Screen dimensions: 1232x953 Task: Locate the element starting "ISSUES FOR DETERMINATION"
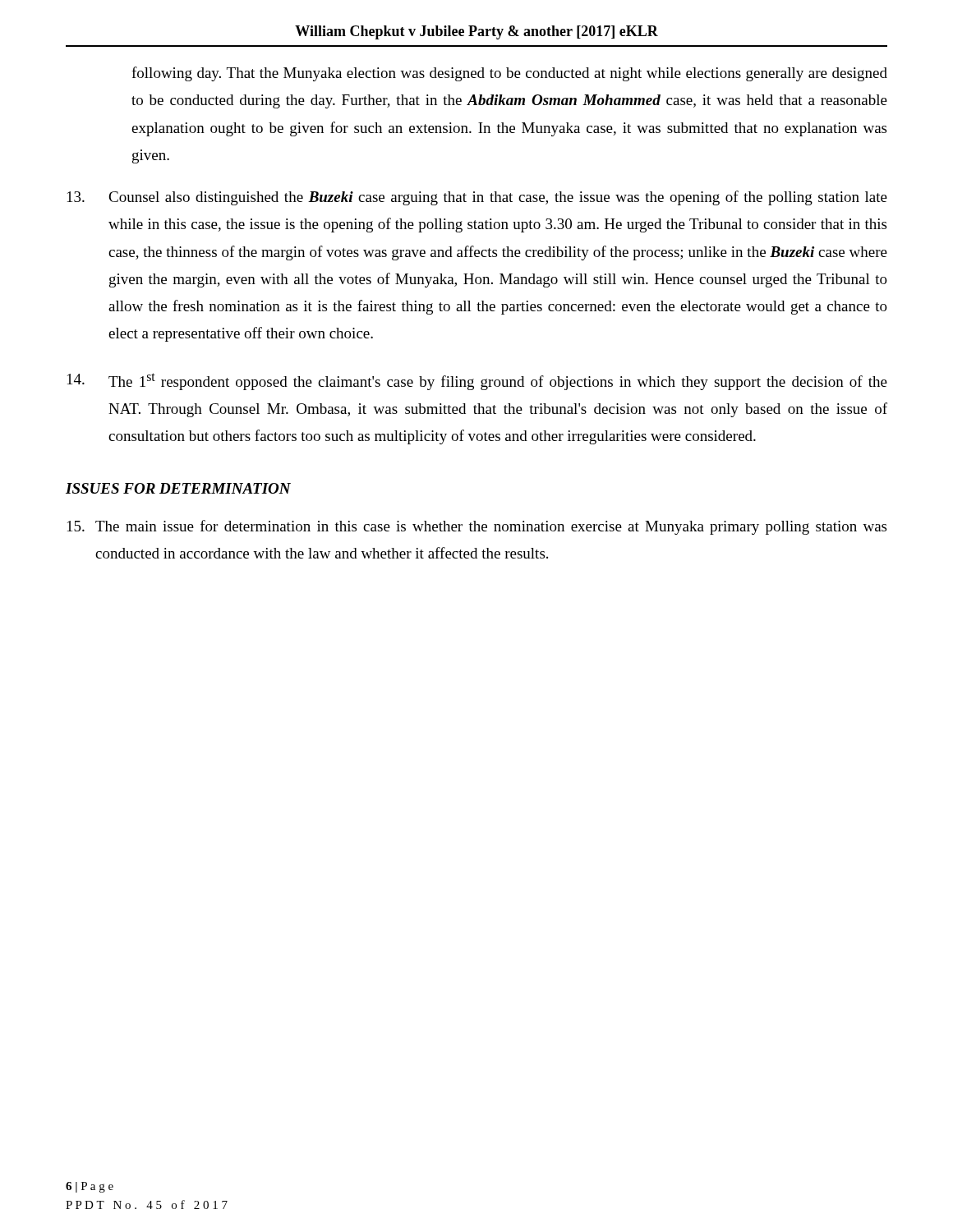coord(178,488)
